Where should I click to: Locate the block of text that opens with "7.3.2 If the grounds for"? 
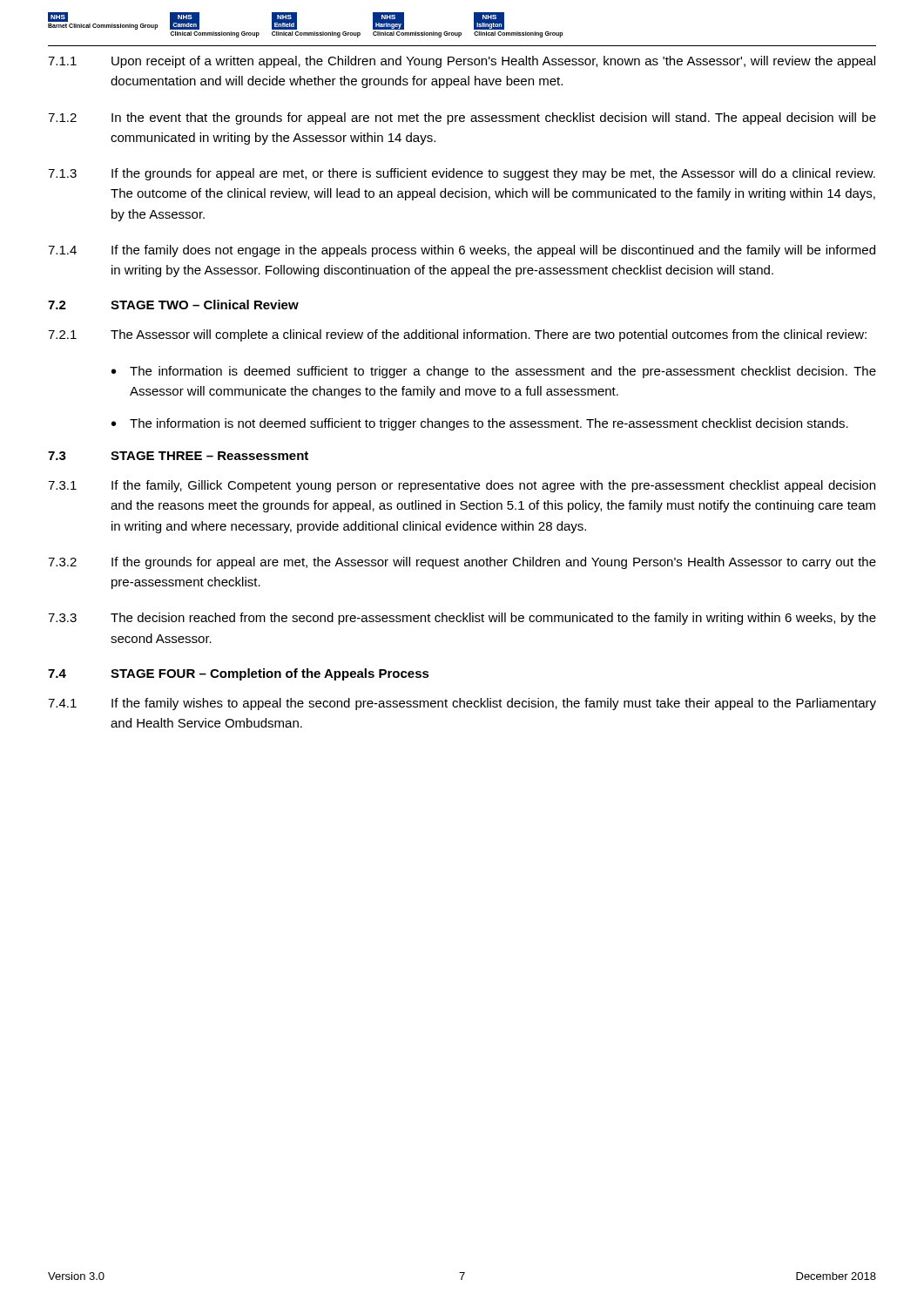coord(462,572)
